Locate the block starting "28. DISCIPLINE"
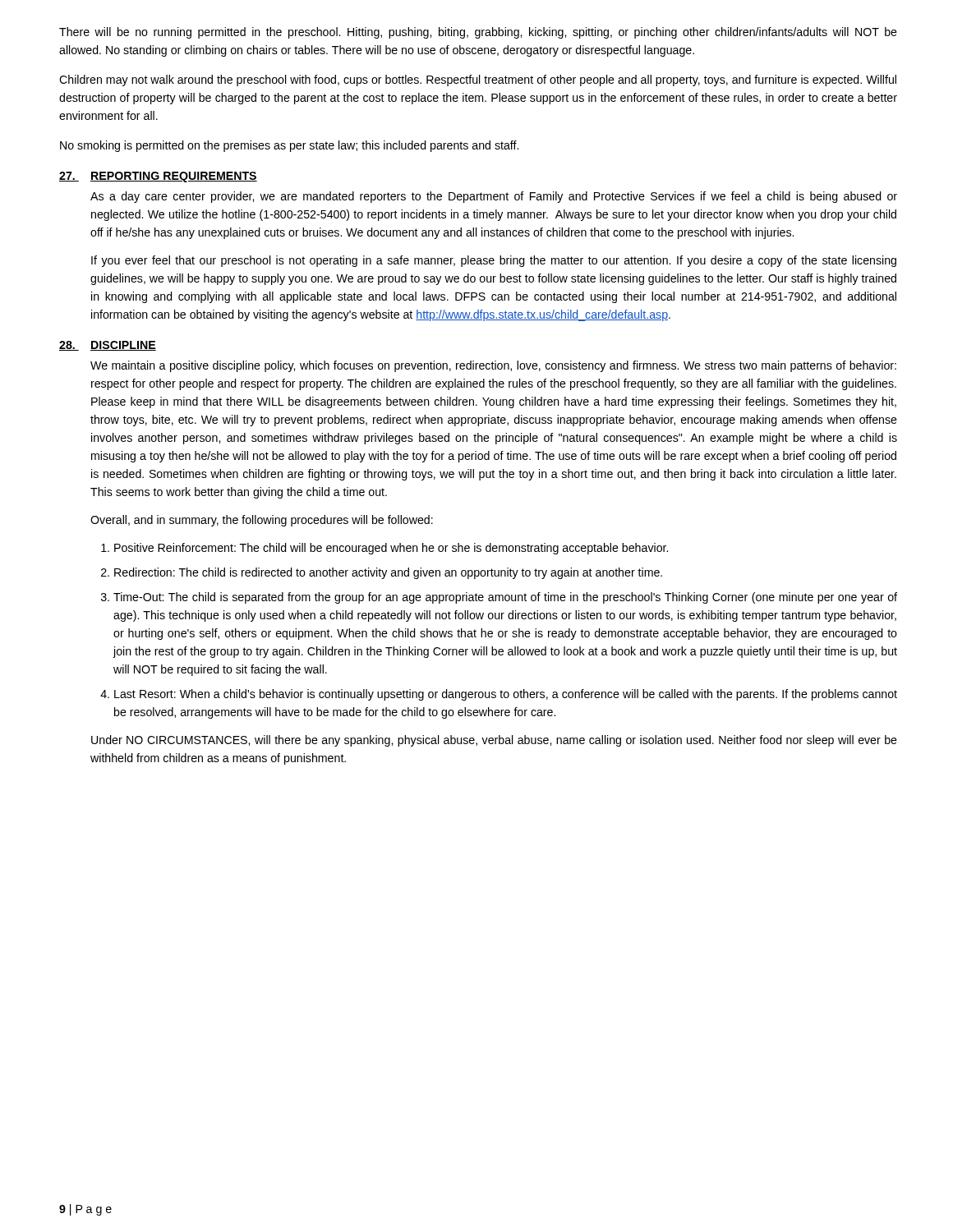This screenshot has height=1232, width=953. [107, 345]
